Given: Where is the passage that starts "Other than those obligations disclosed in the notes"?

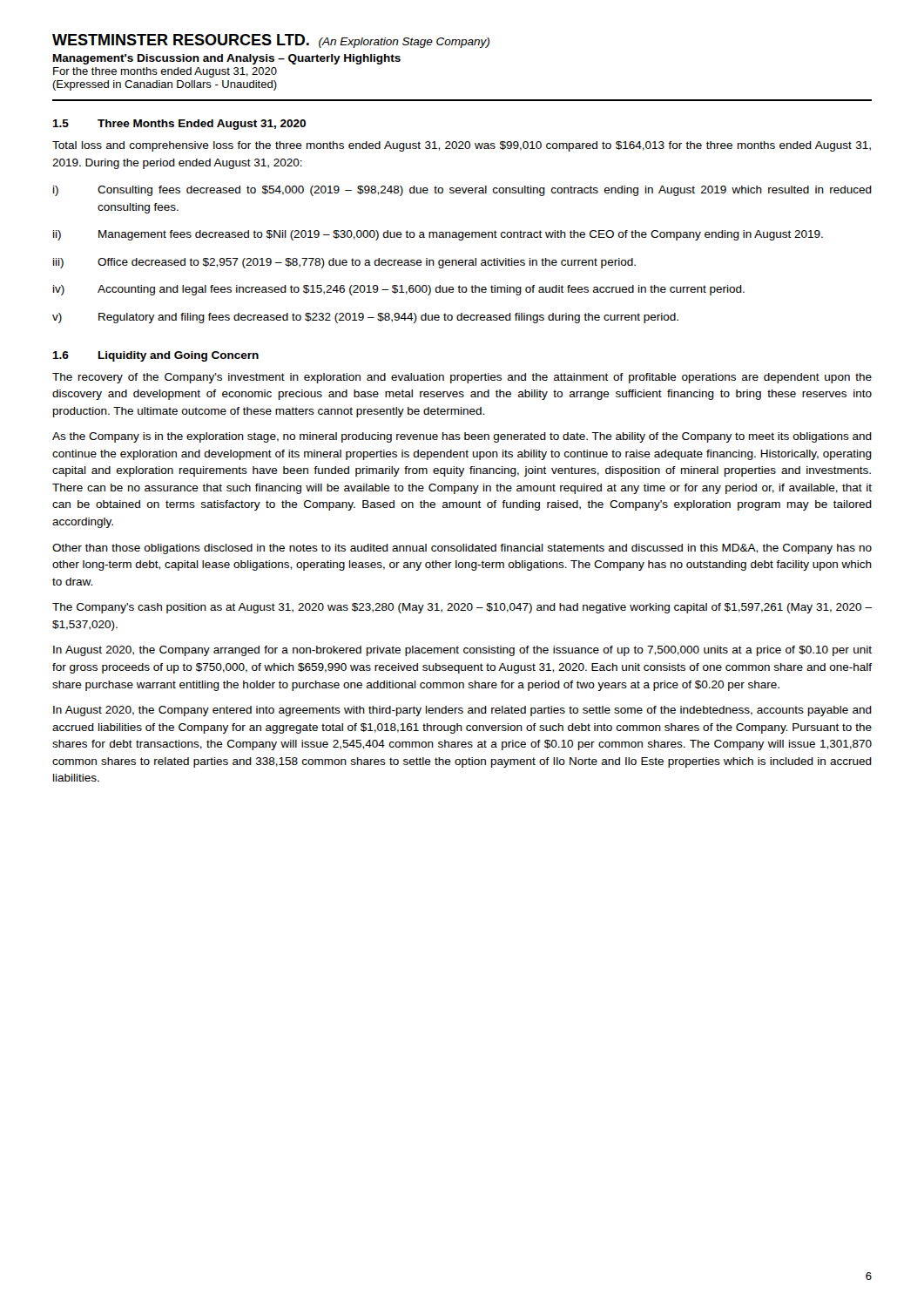Looking at the screenshot, I should tap(462, 564).
